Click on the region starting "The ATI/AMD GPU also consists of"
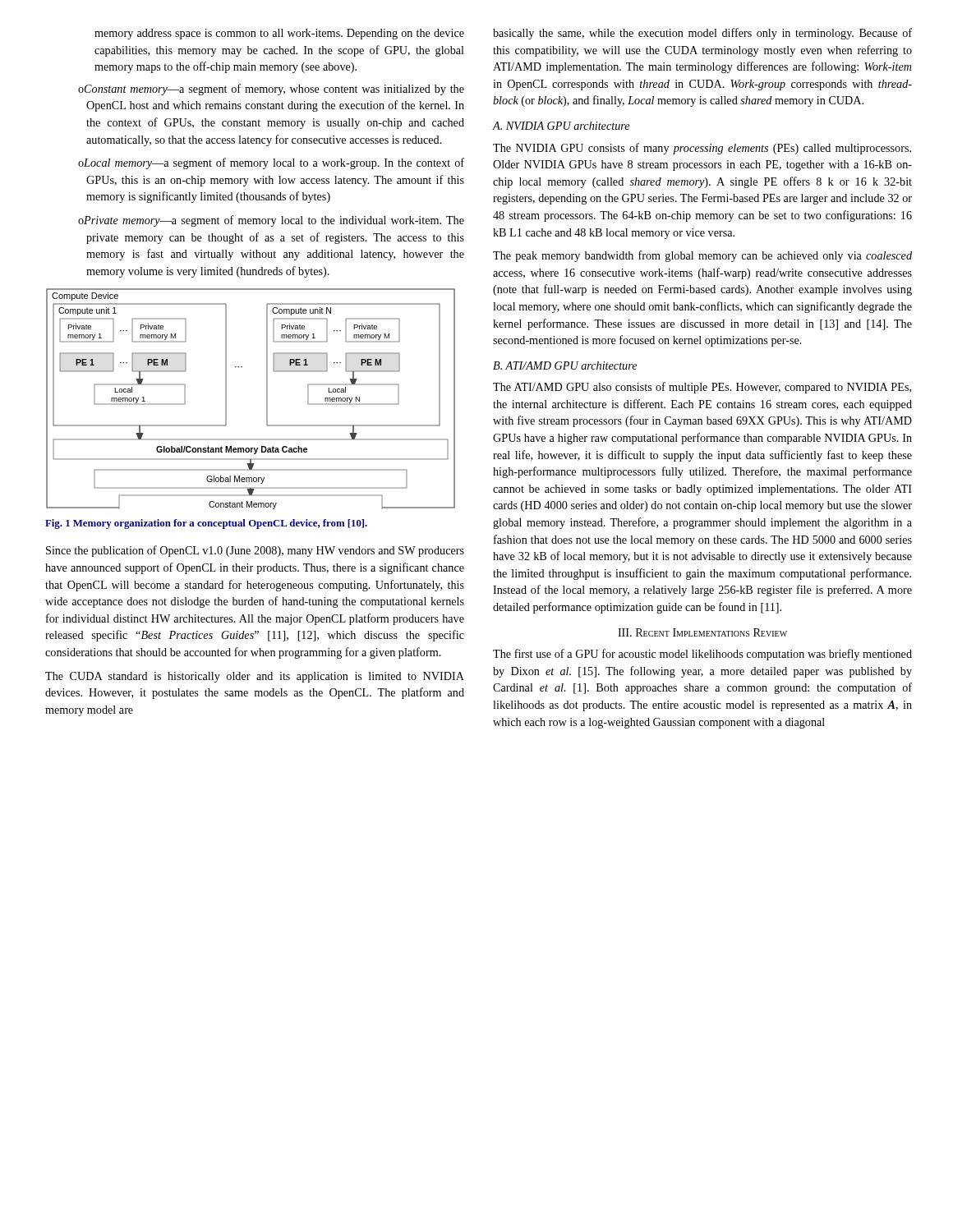953x1232 pixels. pyautogui.click(x=702, y=497)
